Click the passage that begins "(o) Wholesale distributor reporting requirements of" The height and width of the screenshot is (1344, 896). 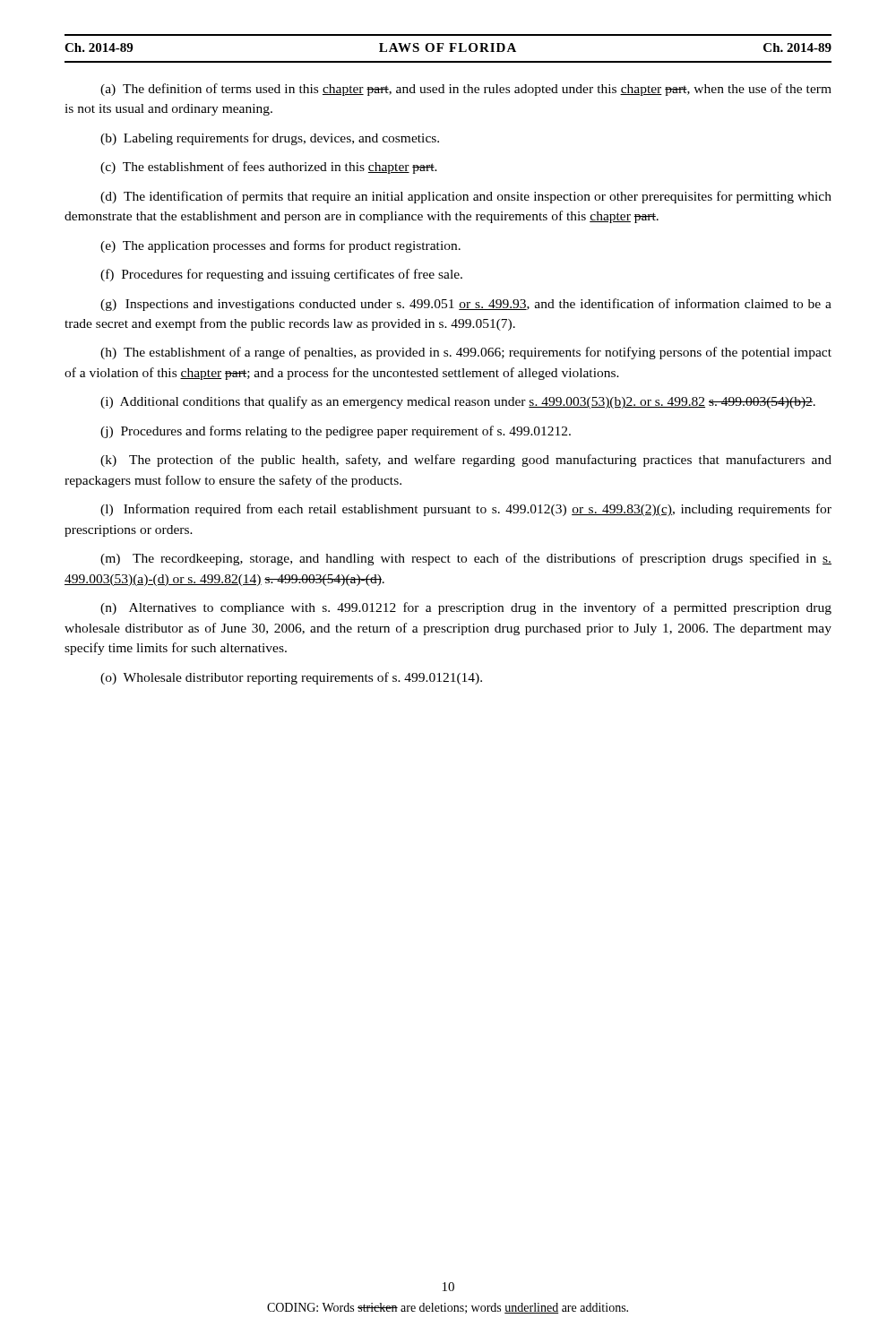click(x=292, y=677)
